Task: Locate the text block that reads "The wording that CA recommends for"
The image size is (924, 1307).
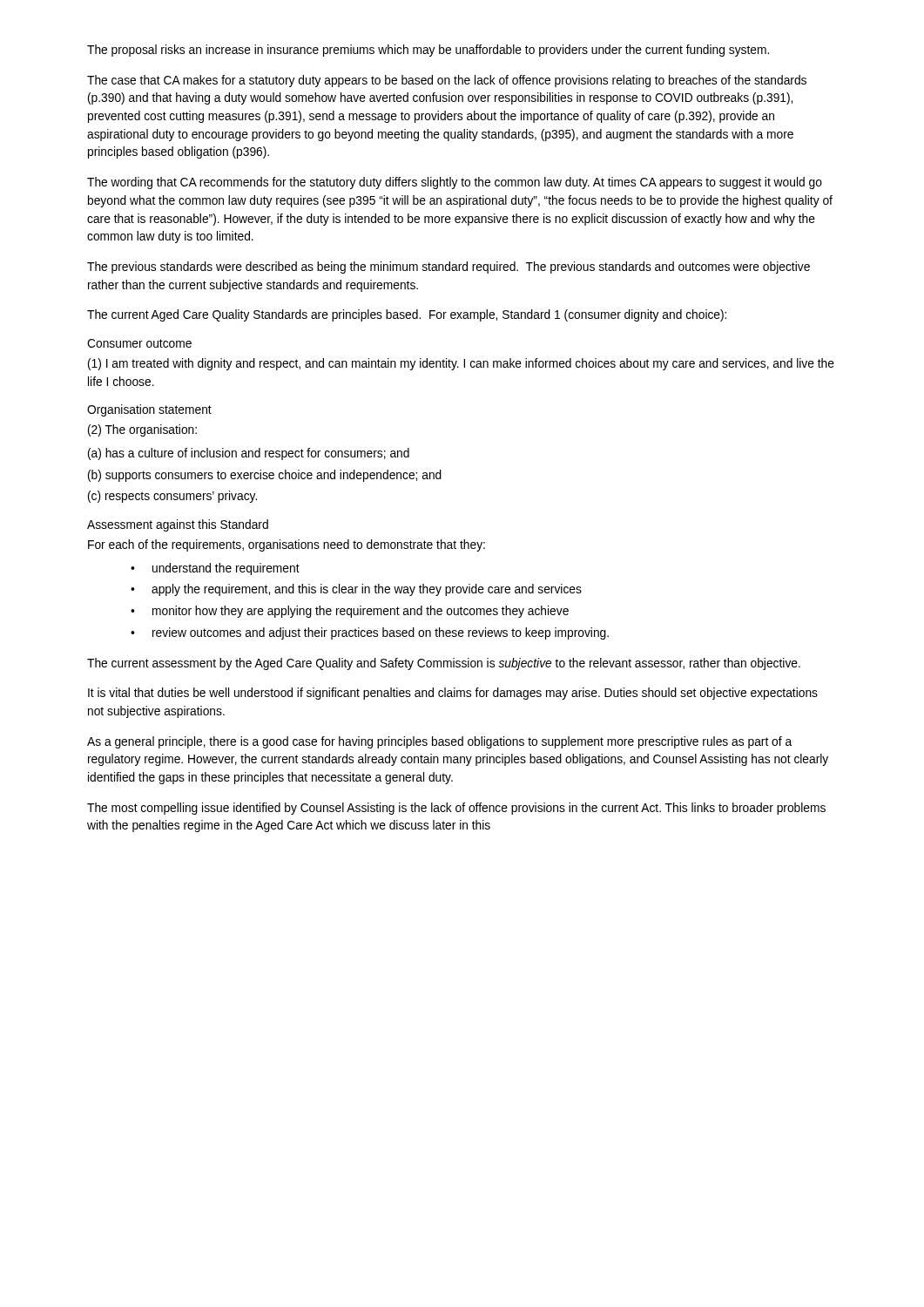Action: click(x=460, y=210)
